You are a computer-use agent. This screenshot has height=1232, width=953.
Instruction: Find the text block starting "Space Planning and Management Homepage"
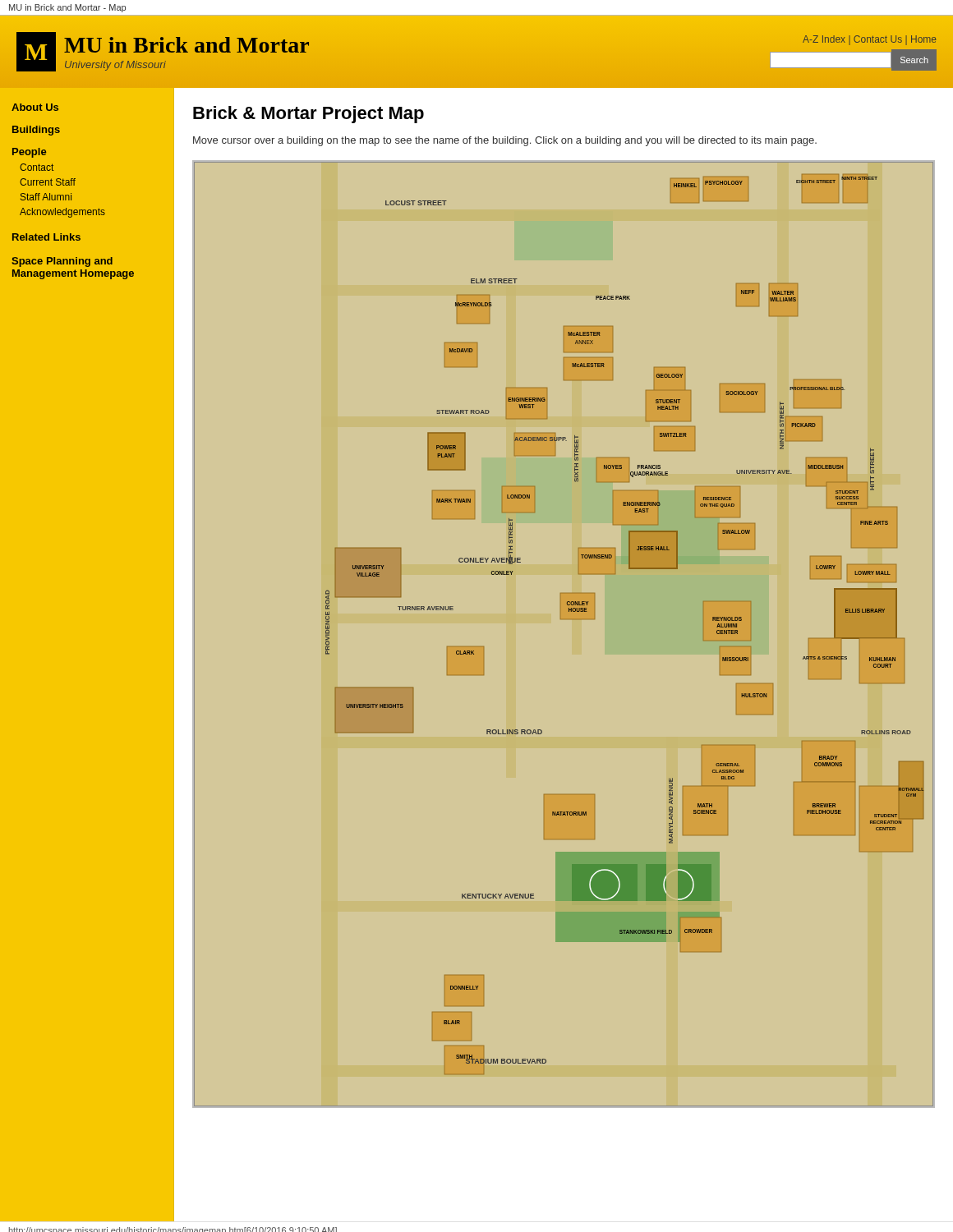pyautogui.click(x=73, y=267)
